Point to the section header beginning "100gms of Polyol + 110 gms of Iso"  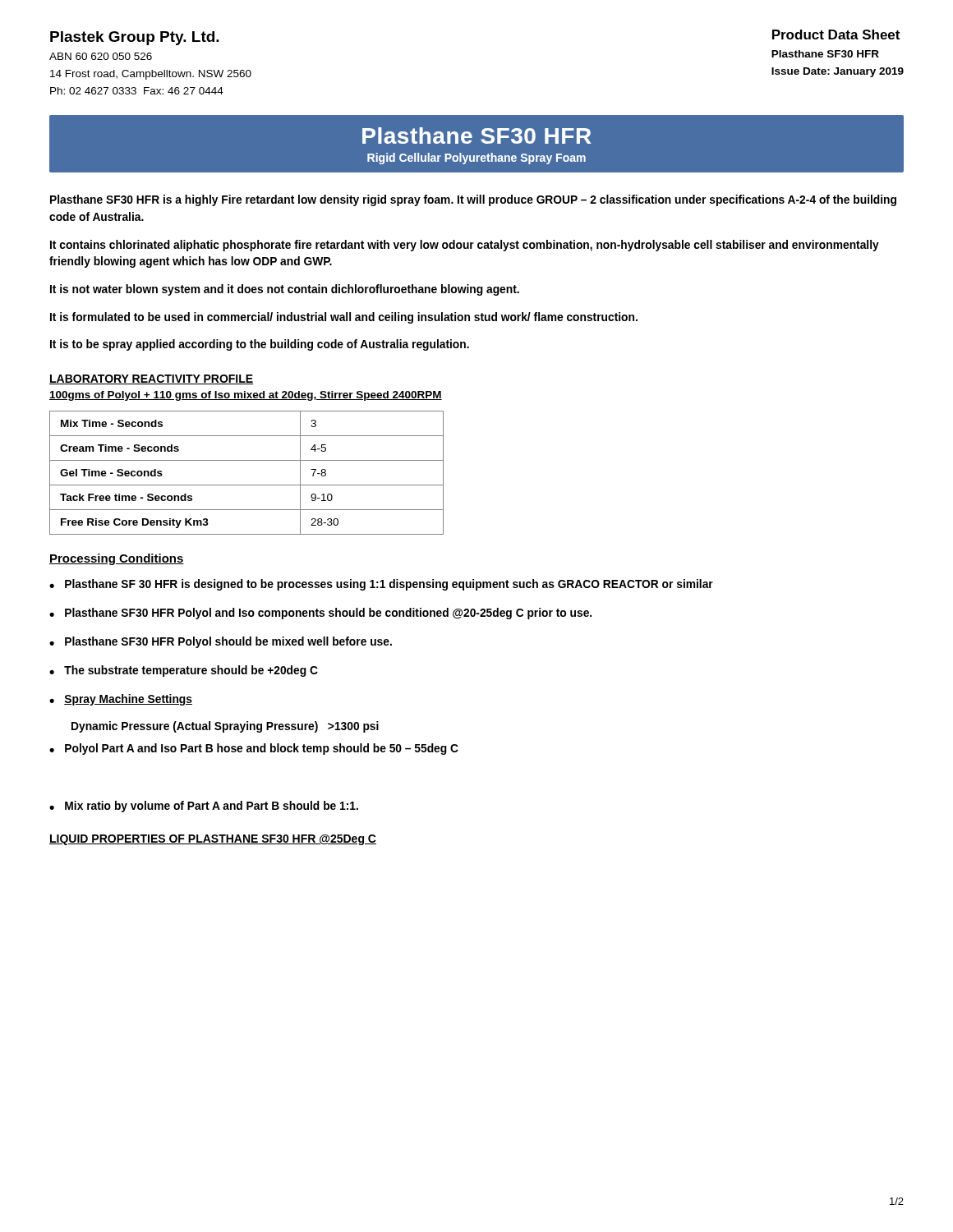245,395
